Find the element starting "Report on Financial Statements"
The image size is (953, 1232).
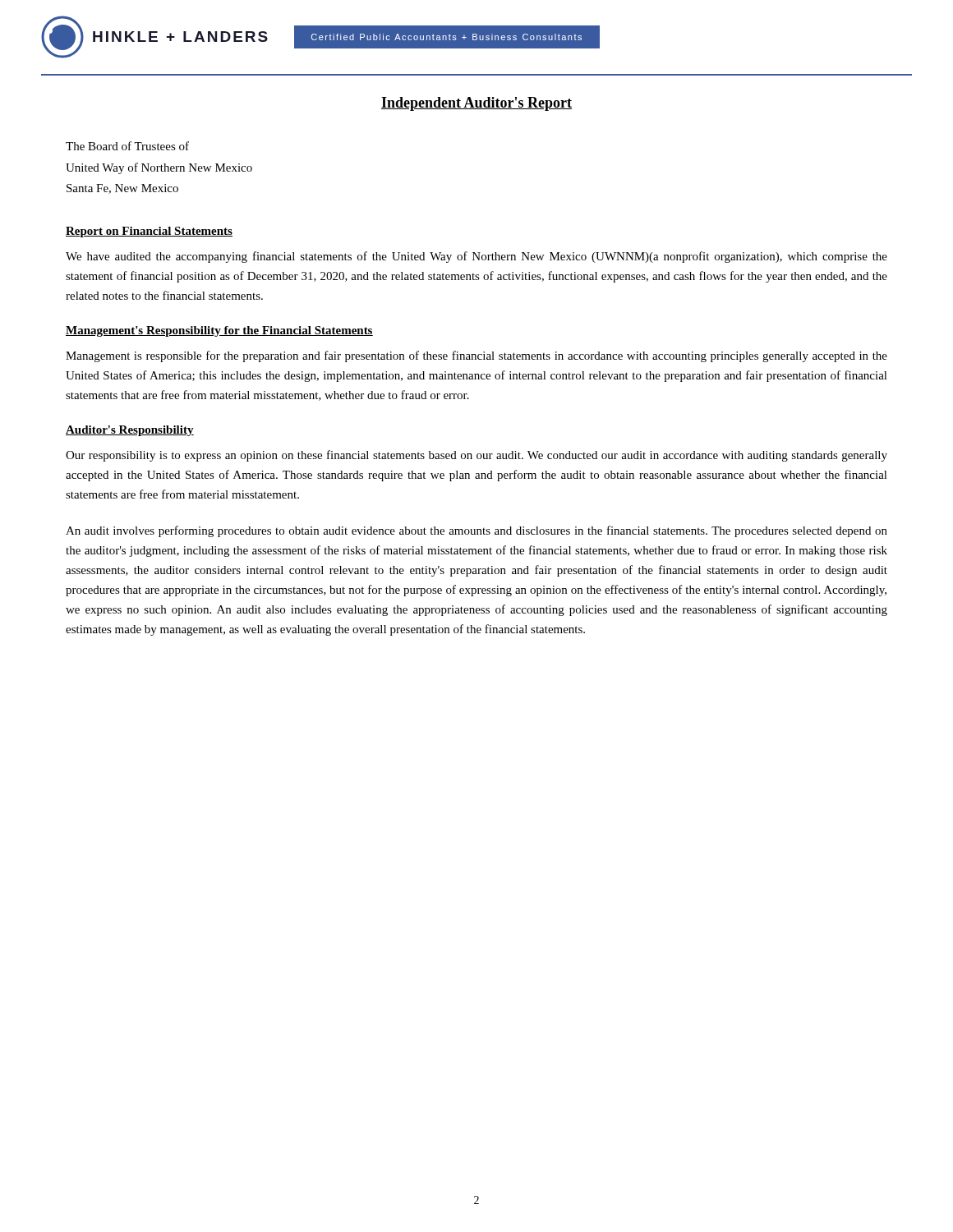pyautogui.click(x=149, y=230)
